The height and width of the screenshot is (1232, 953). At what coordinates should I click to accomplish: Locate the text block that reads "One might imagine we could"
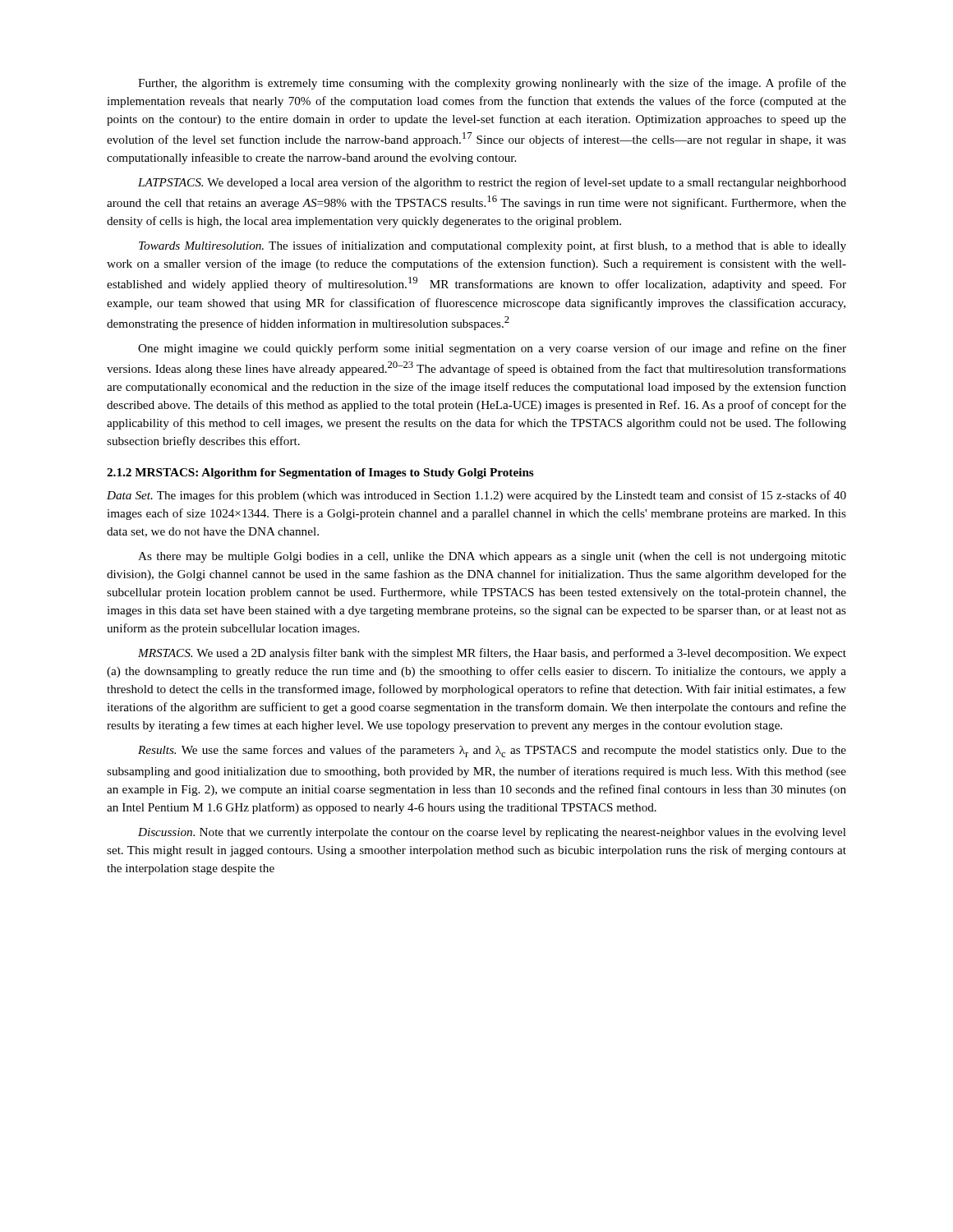pos(476,394)
